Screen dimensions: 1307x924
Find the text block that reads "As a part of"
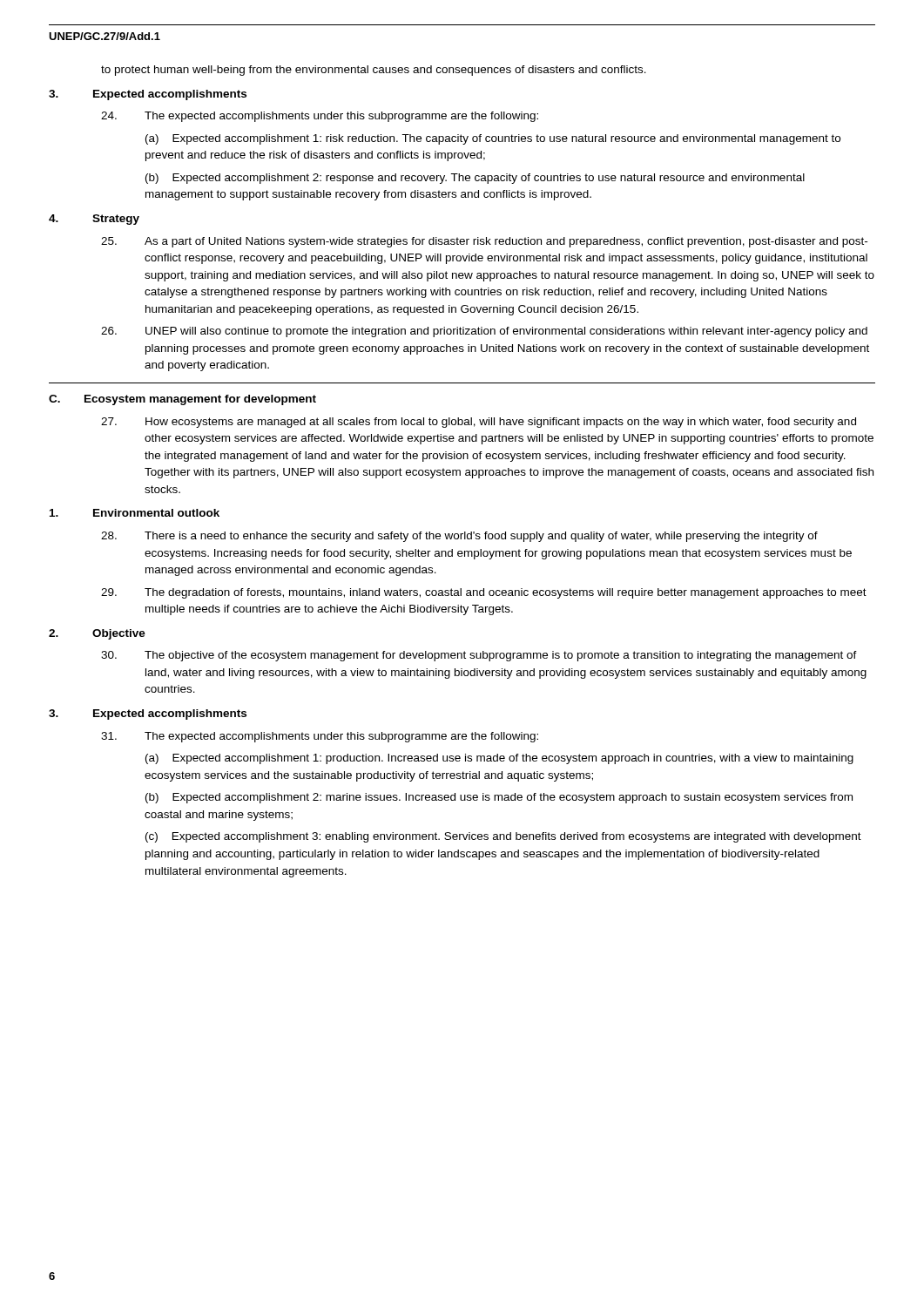[488, 275]
